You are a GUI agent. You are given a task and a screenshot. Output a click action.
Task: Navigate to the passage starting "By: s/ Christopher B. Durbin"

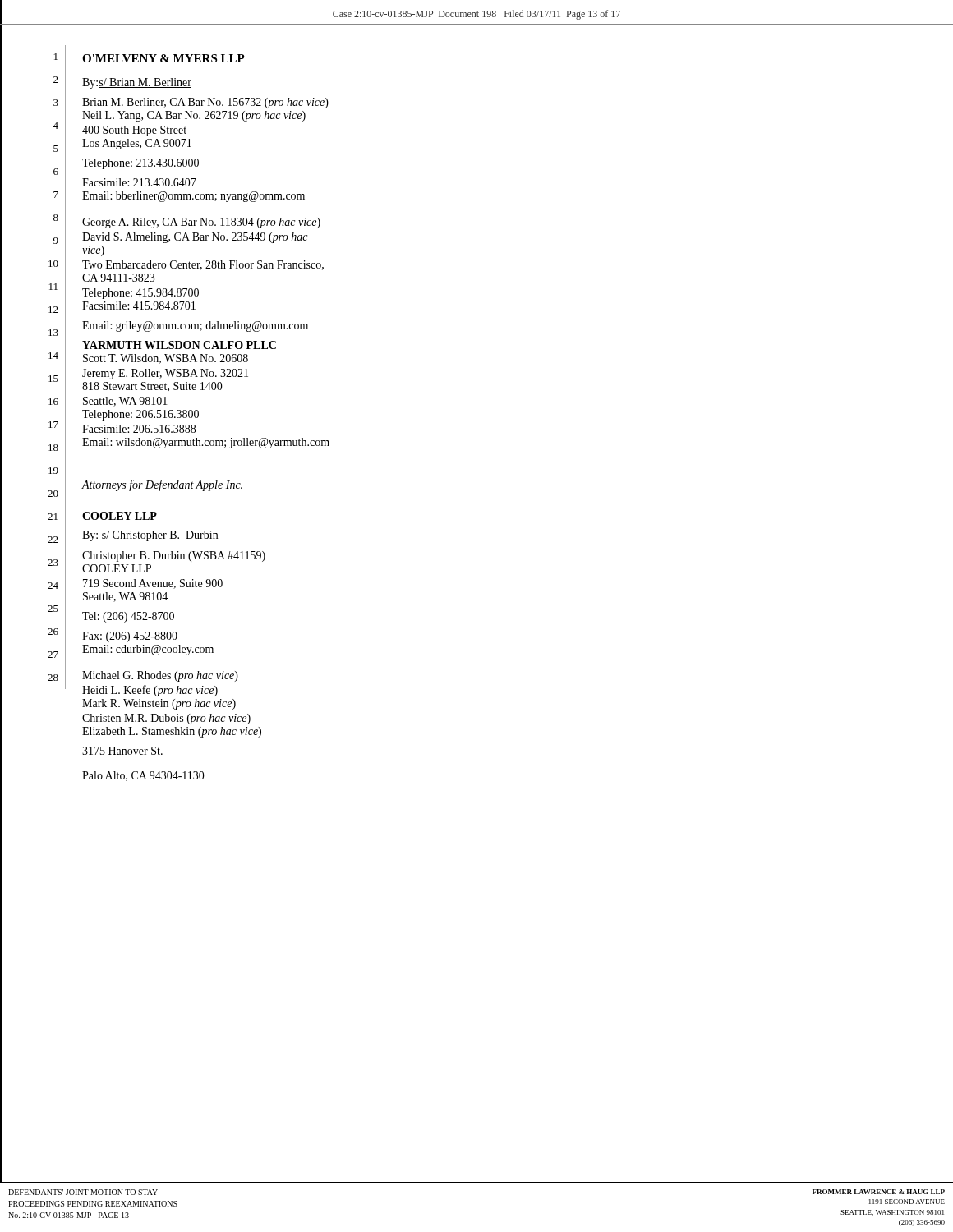[x=150, y=535]
